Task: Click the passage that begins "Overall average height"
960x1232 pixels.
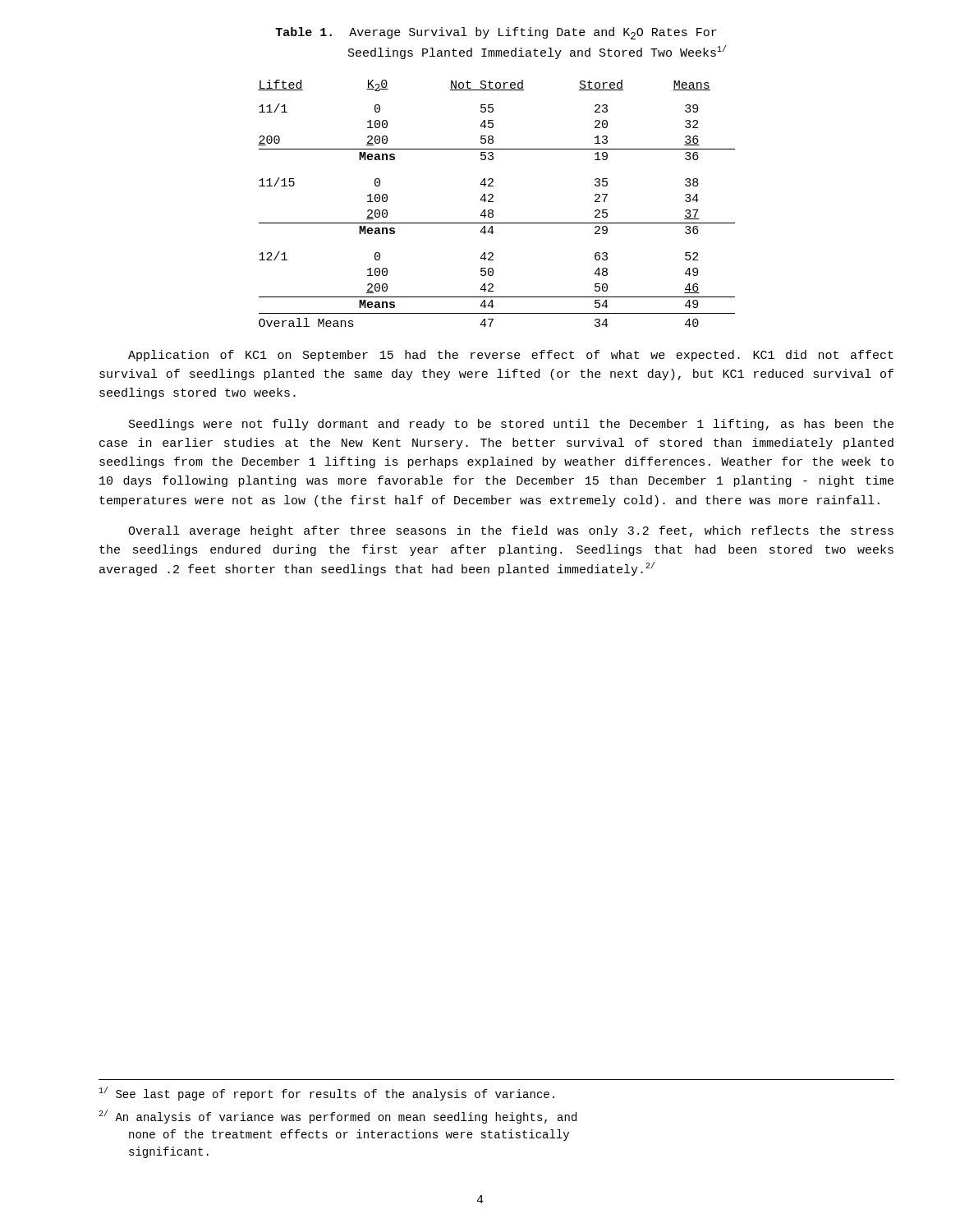Action: [x=496, y=551]
